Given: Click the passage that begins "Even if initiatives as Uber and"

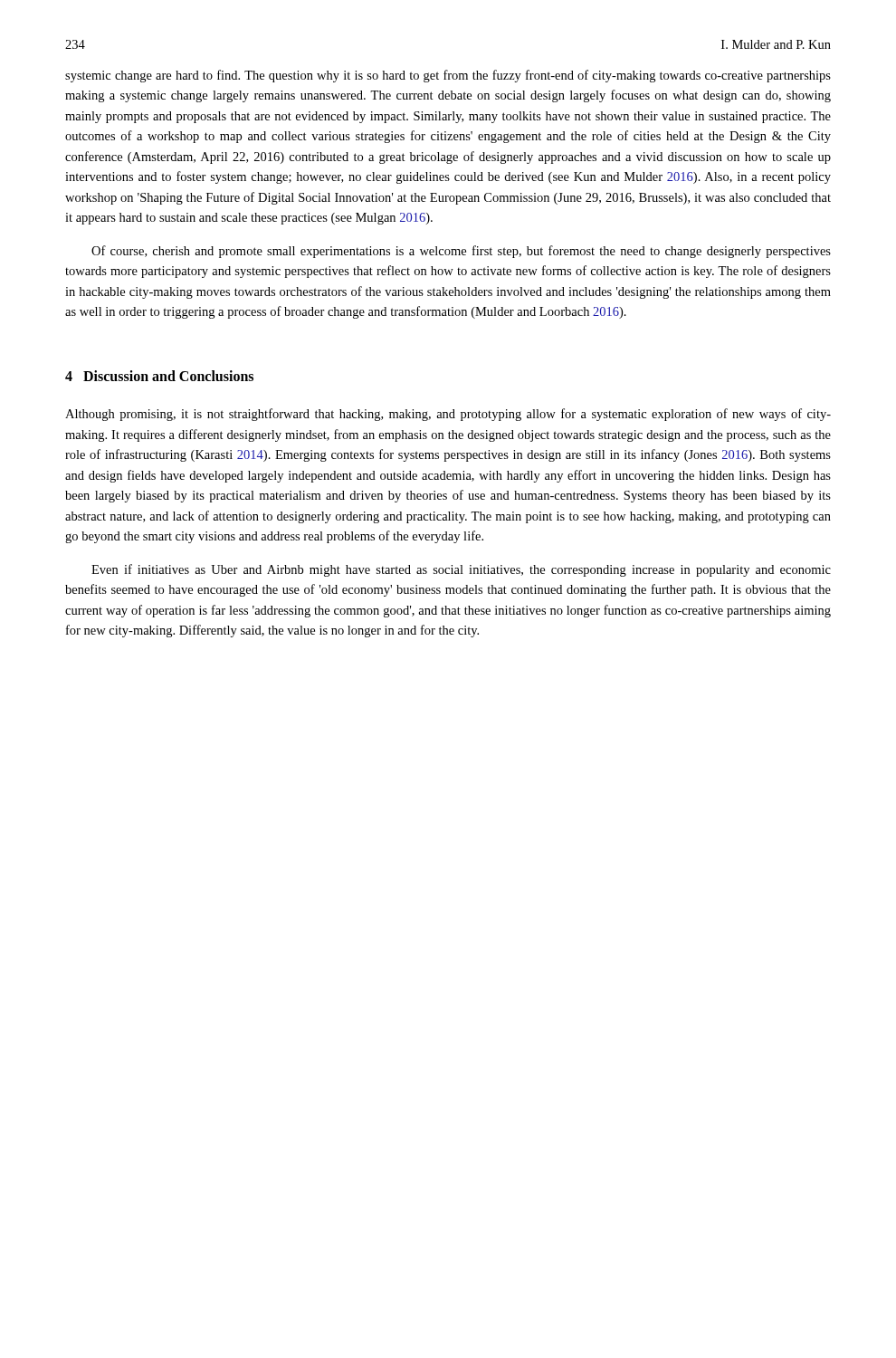Looking at the screenshot, I should tap(448, 600).
